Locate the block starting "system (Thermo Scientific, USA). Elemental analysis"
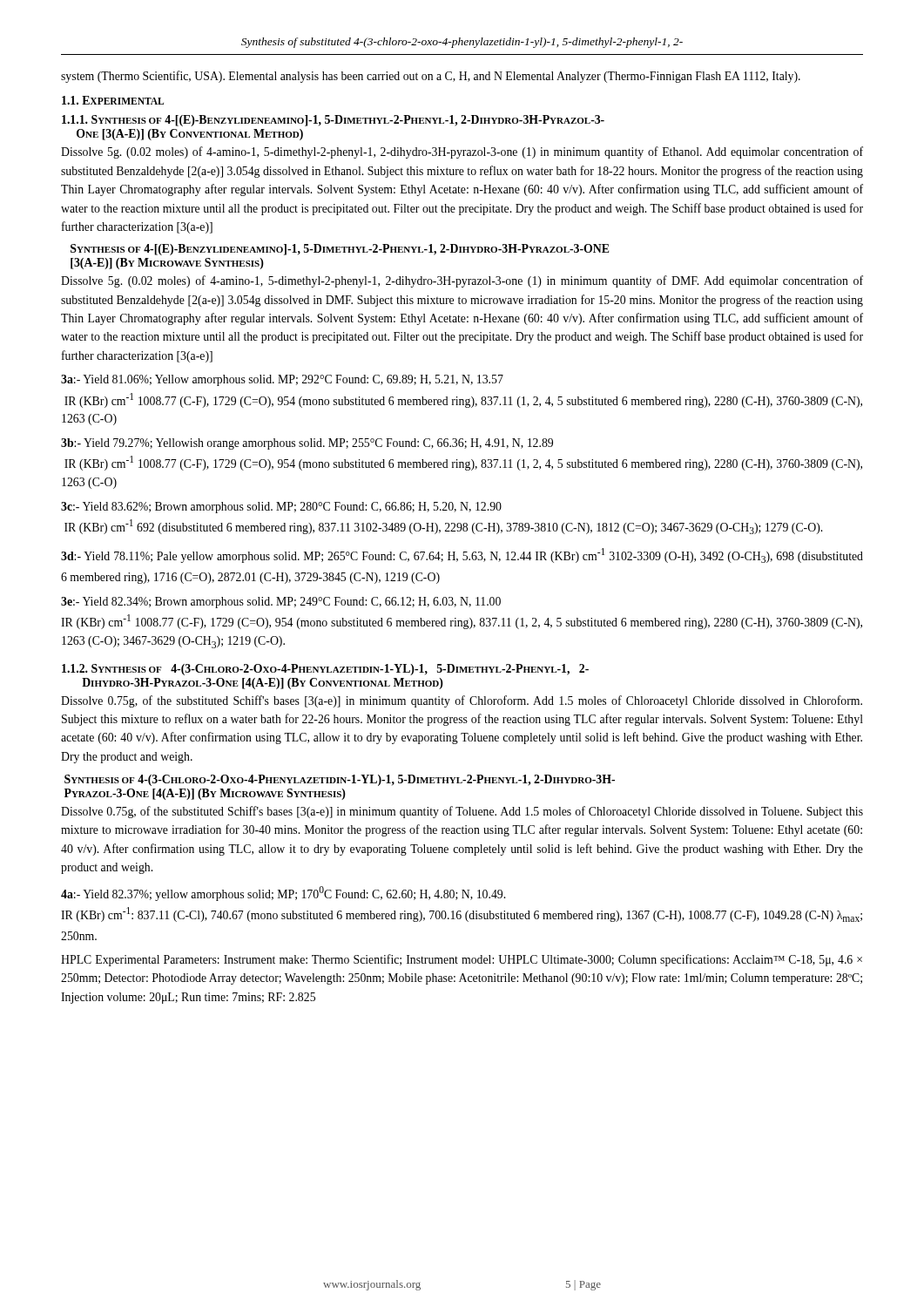The image size is (924, 1307). pyautogui.click(x=431, y=76)
